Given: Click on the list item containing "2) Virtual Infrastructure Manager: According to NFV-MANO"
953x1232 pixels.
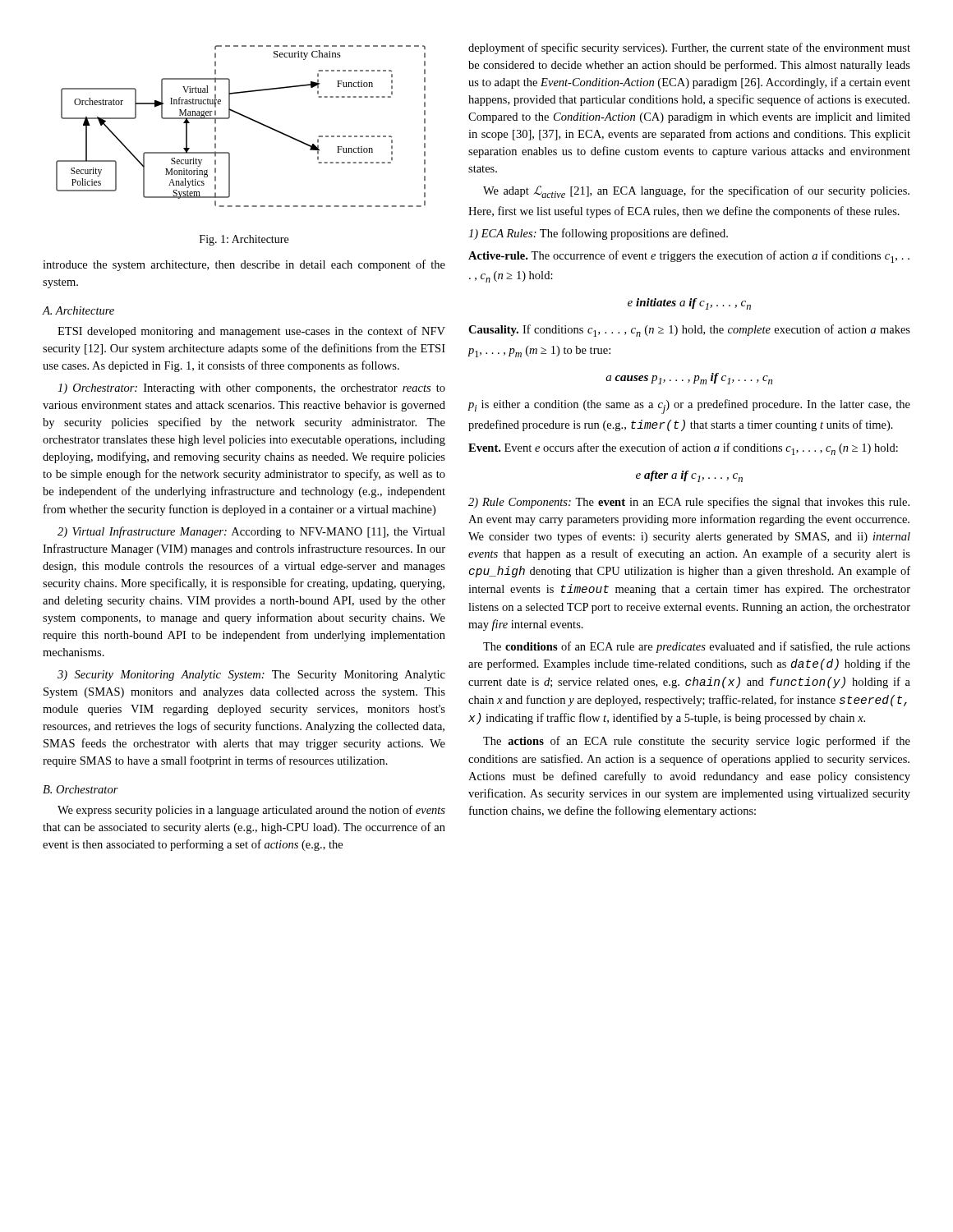Looking at the screenshot, I should [x=244, y=592].
